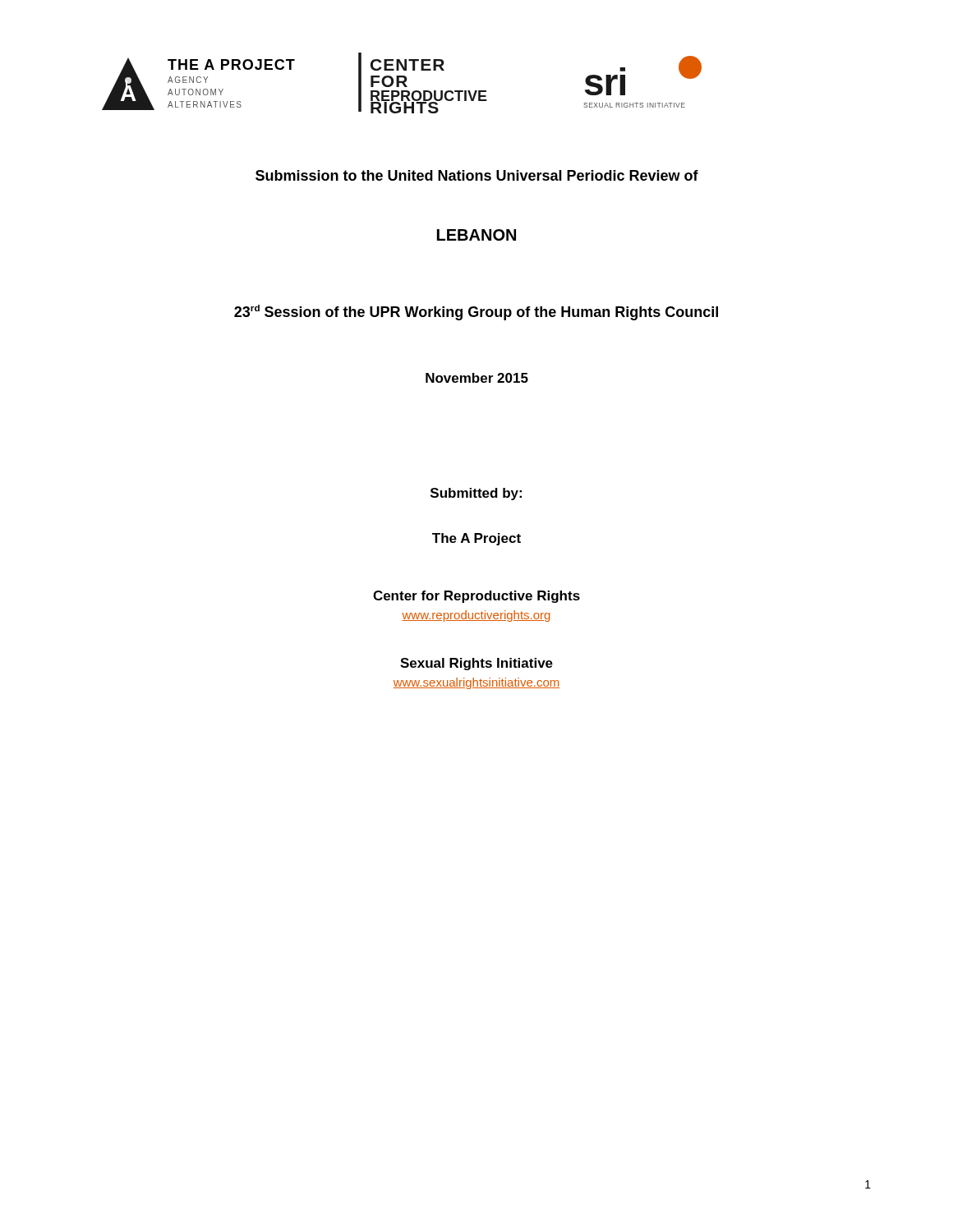Point to "The A Project"
This screenshot has width=953, height=1232.
coord(476,538)
